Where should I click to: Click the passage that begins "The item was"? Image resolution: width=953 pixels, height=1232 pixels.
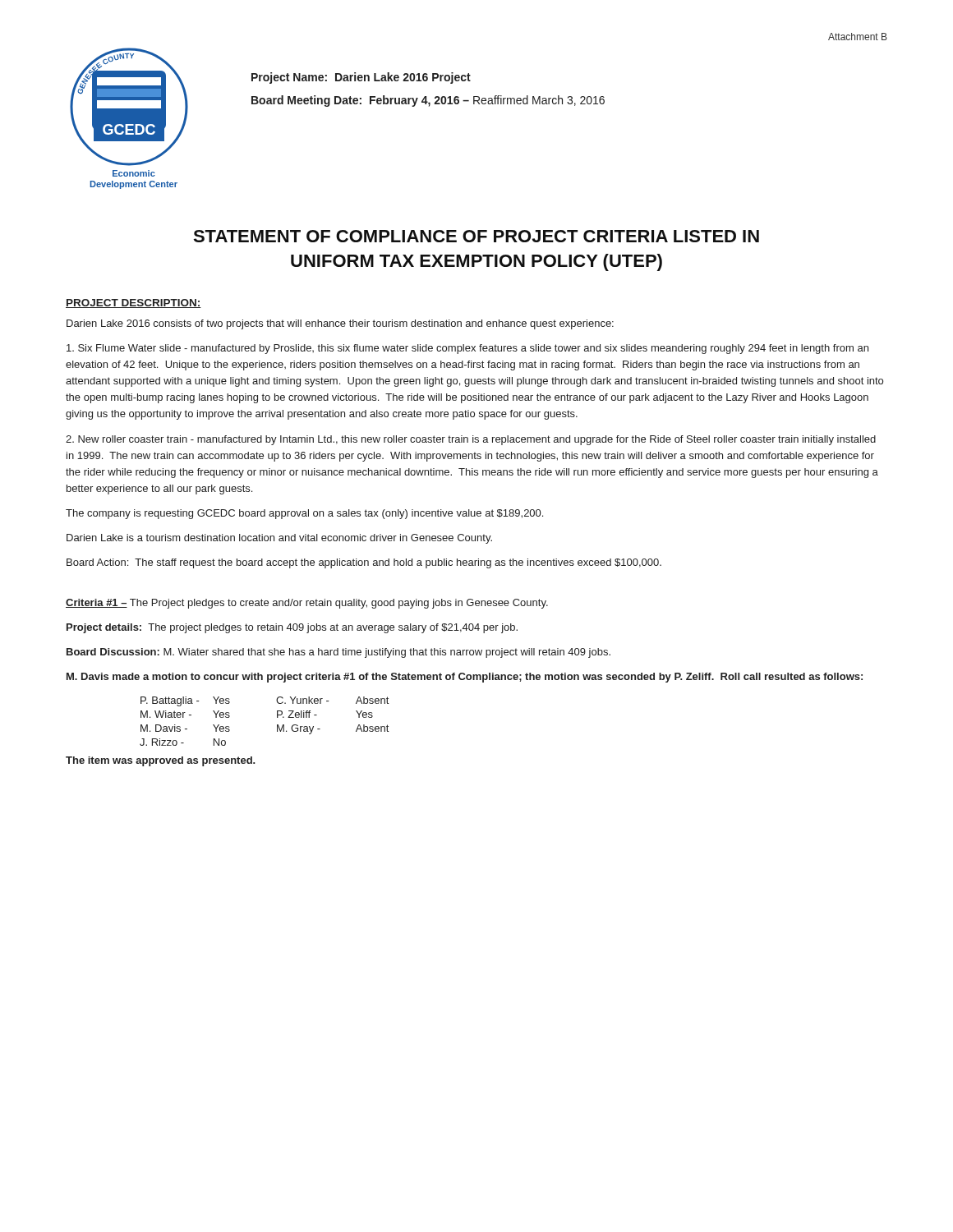click(x=161, y=760)
